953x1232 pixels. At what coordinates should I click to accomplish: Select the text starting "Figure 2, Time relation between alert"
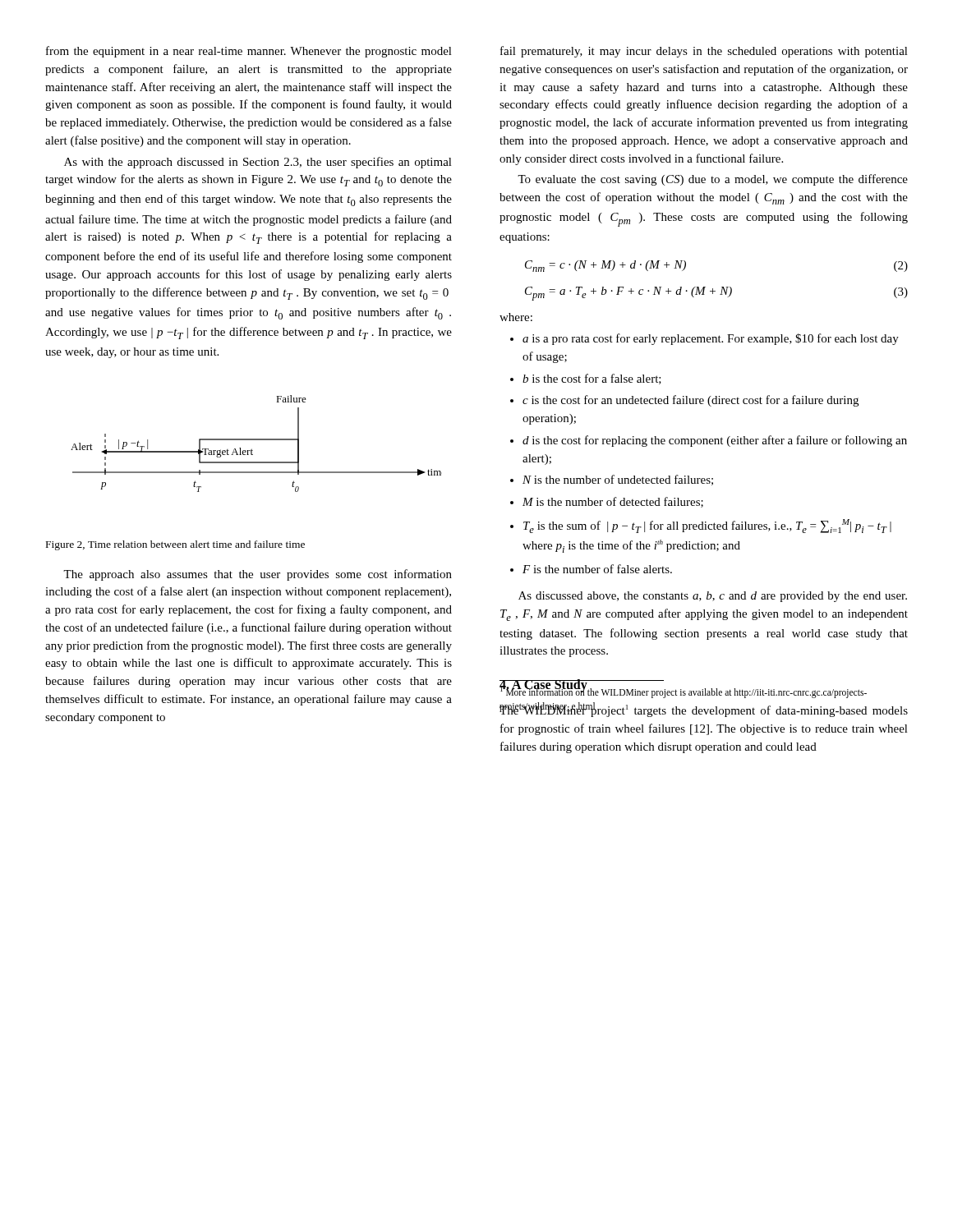pyautogui.click(x=248, y=544)
